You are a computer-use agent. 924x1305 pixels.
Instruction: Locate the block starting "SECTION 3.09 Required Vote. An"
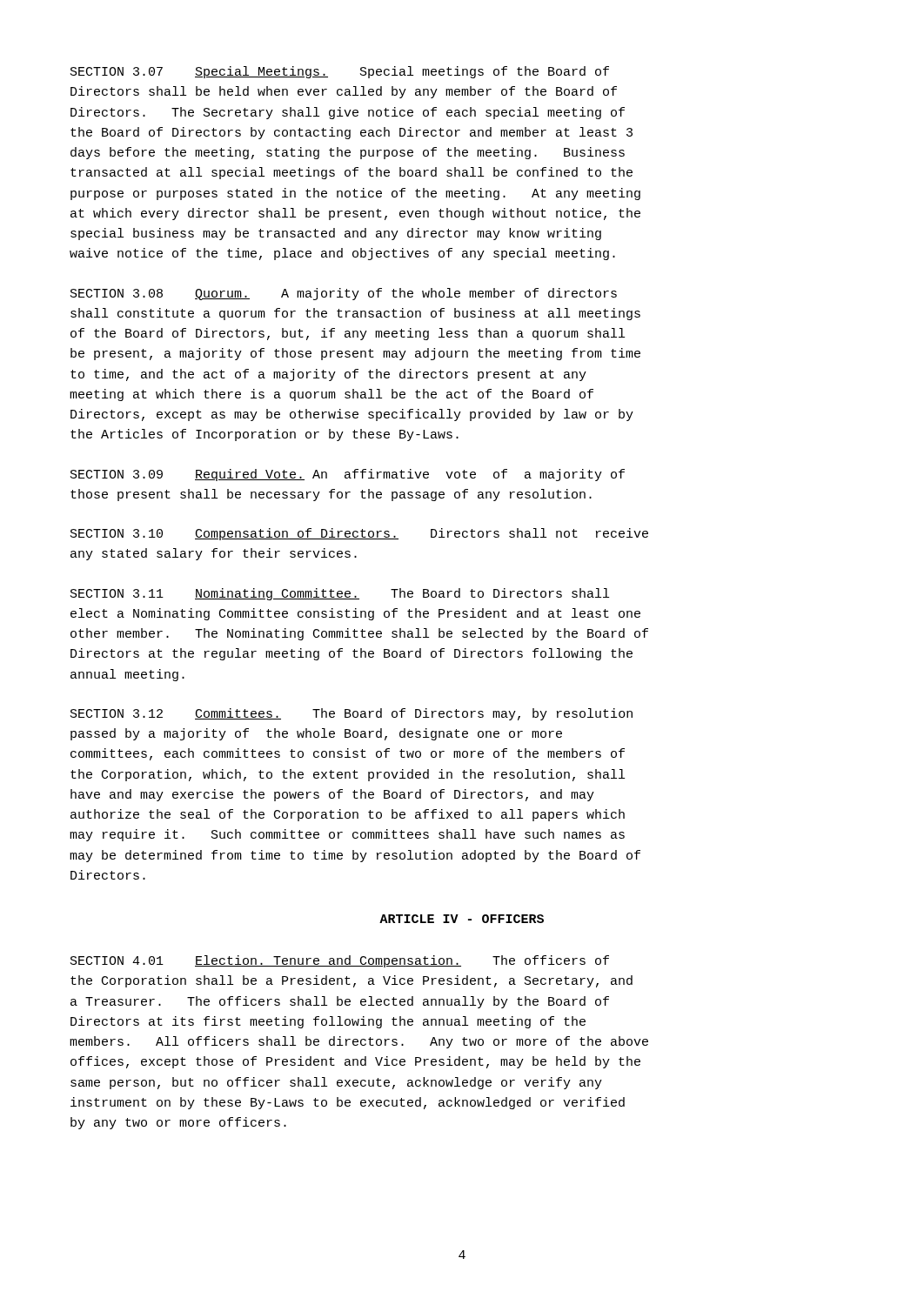pos(348,485)
